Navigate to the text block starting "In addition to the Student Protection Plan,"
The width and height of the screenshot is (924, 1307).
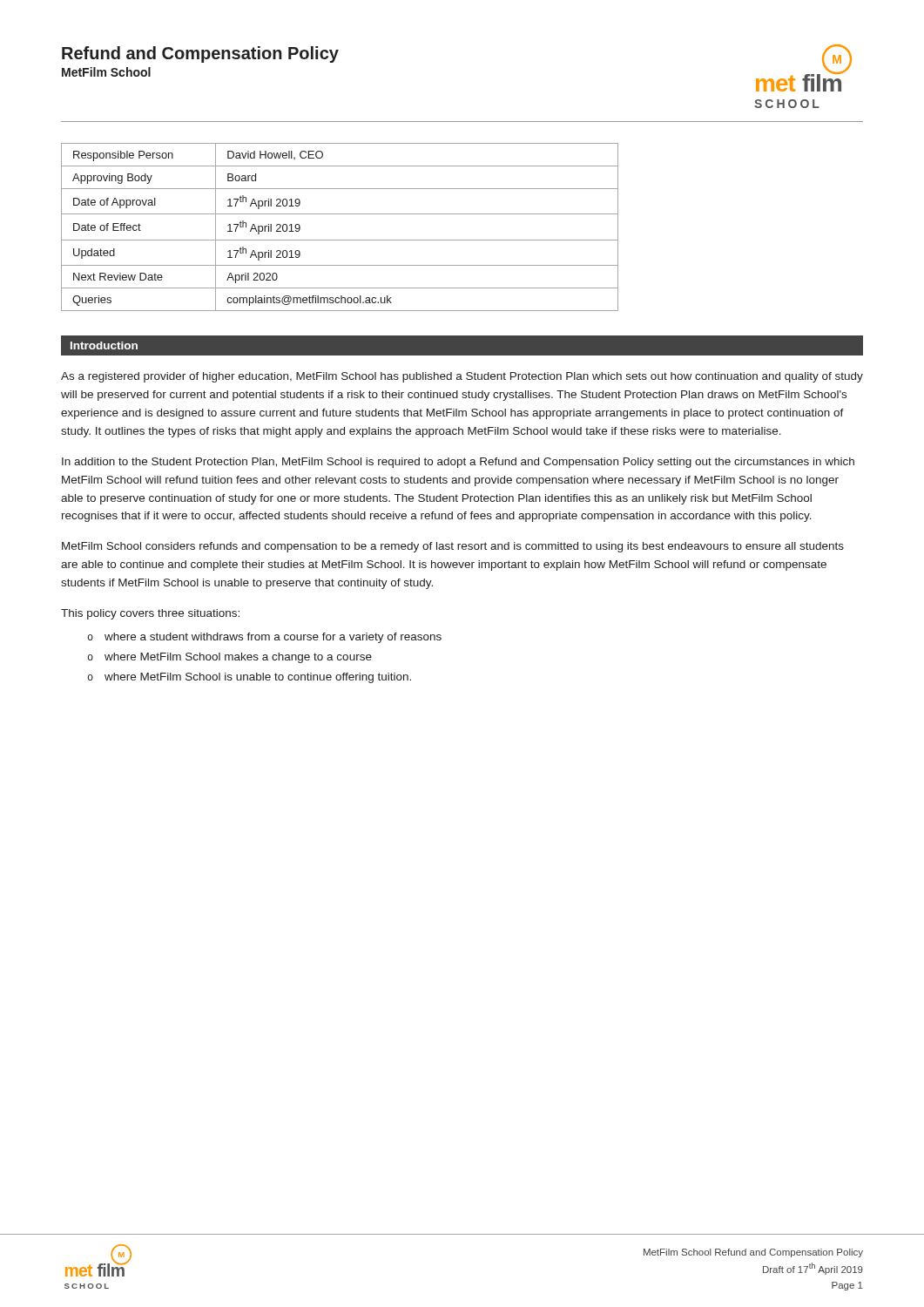[458, 488]
